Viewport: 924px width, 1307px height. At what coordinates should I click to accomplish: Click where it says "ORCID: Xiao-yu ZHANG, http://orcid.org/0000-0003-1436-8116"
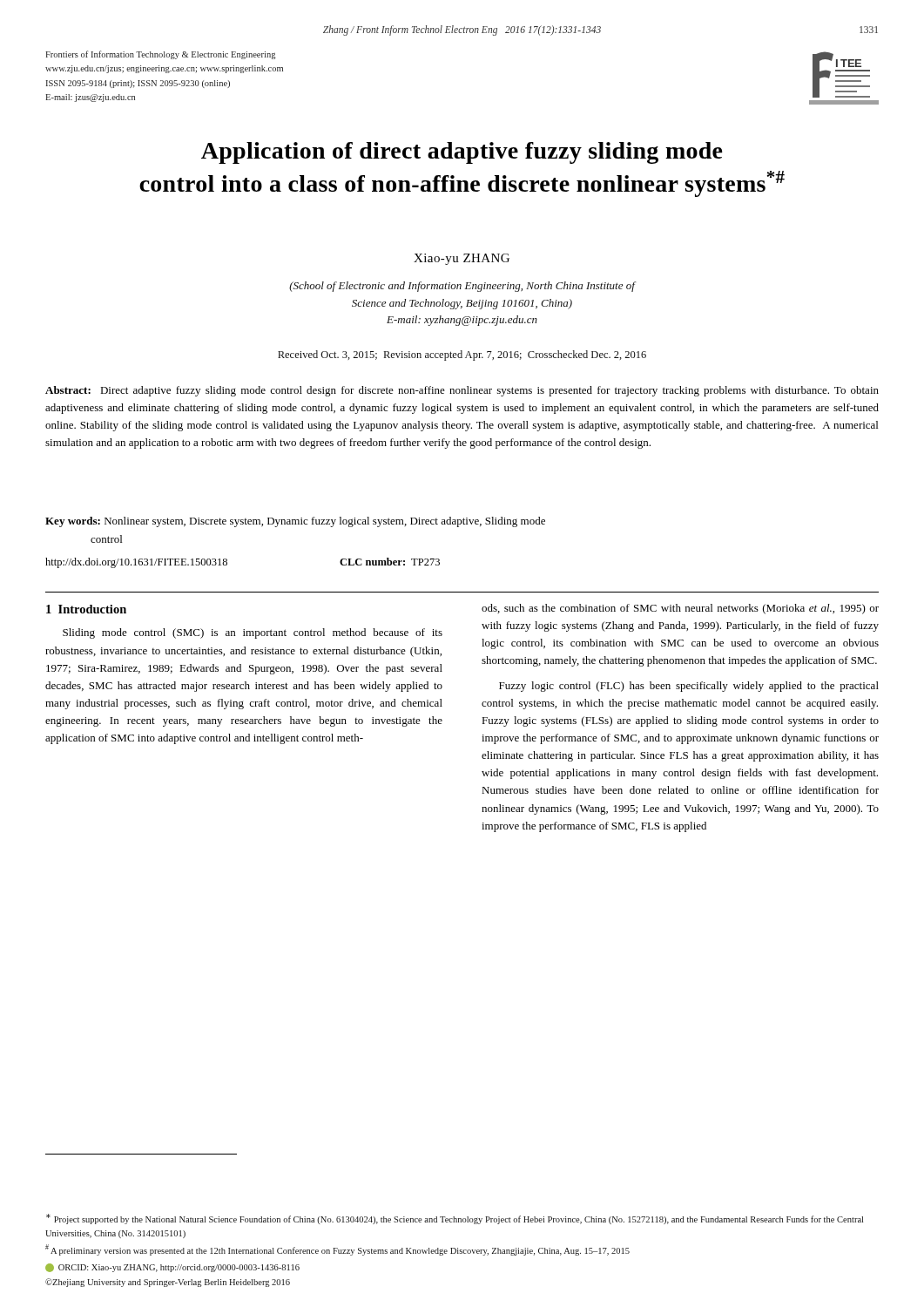172,1267
